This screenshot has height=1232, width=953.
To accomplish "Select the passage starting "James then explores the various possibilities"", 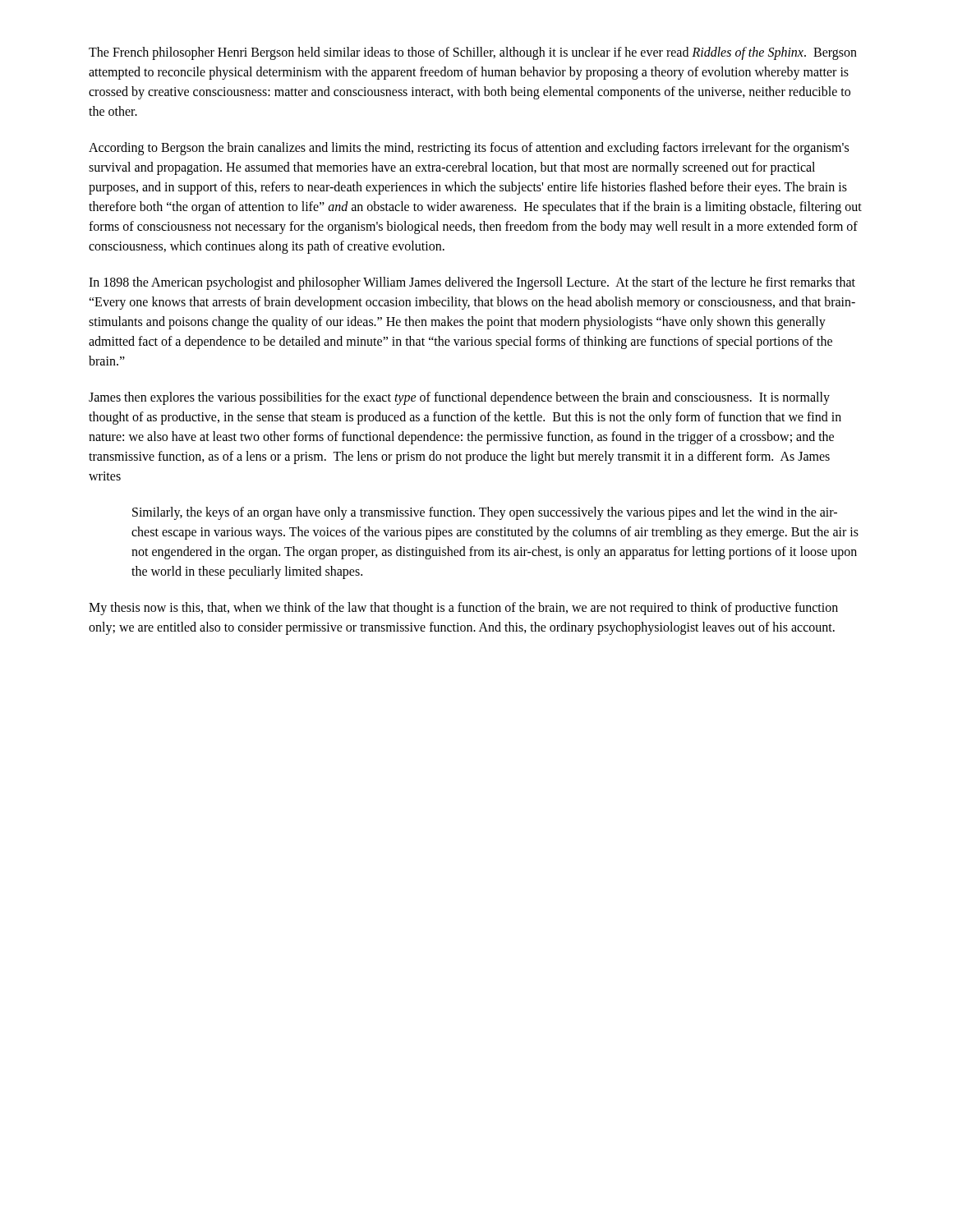I will click(465, 437).
